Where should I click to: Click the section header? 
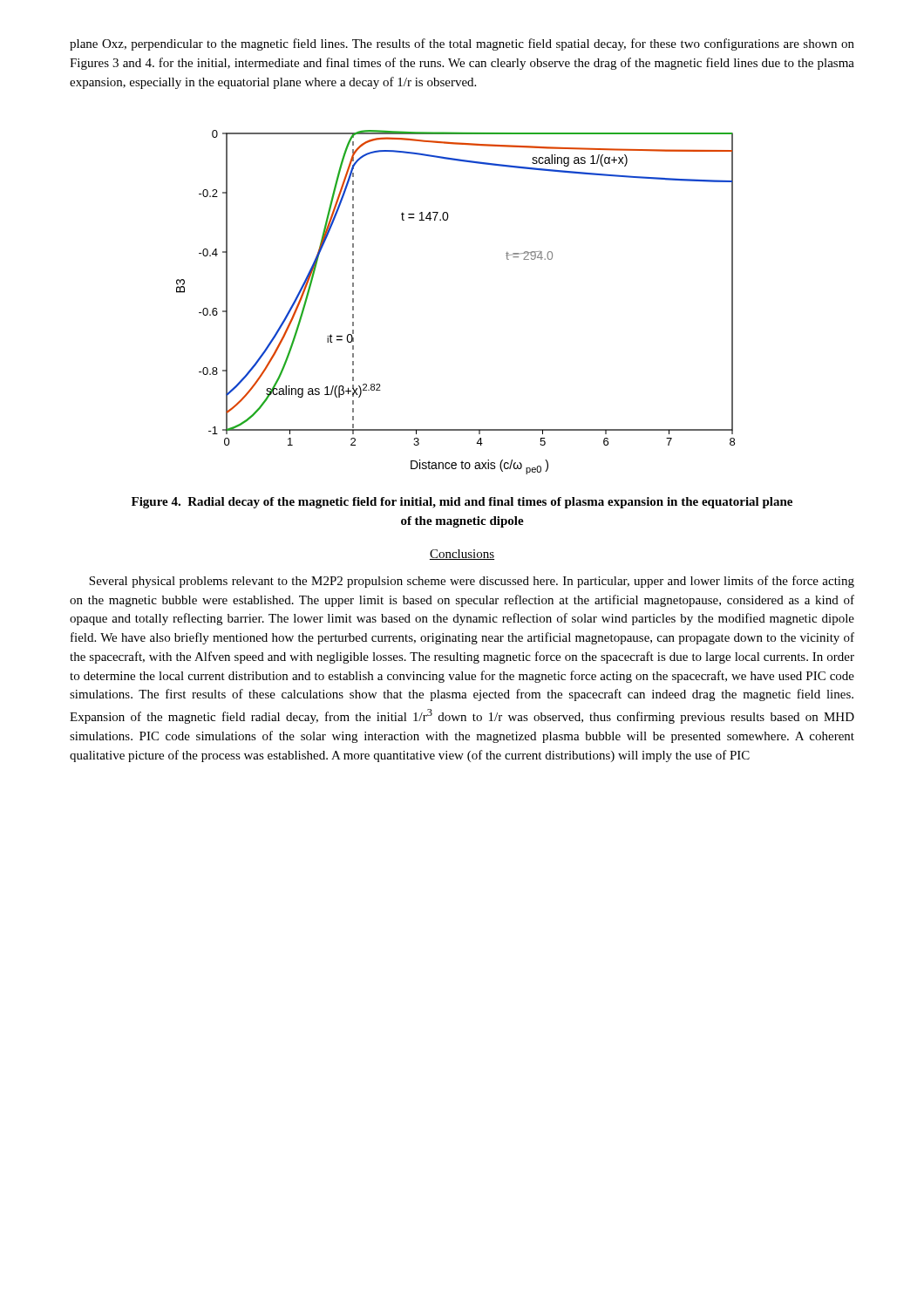coord(462,553)
